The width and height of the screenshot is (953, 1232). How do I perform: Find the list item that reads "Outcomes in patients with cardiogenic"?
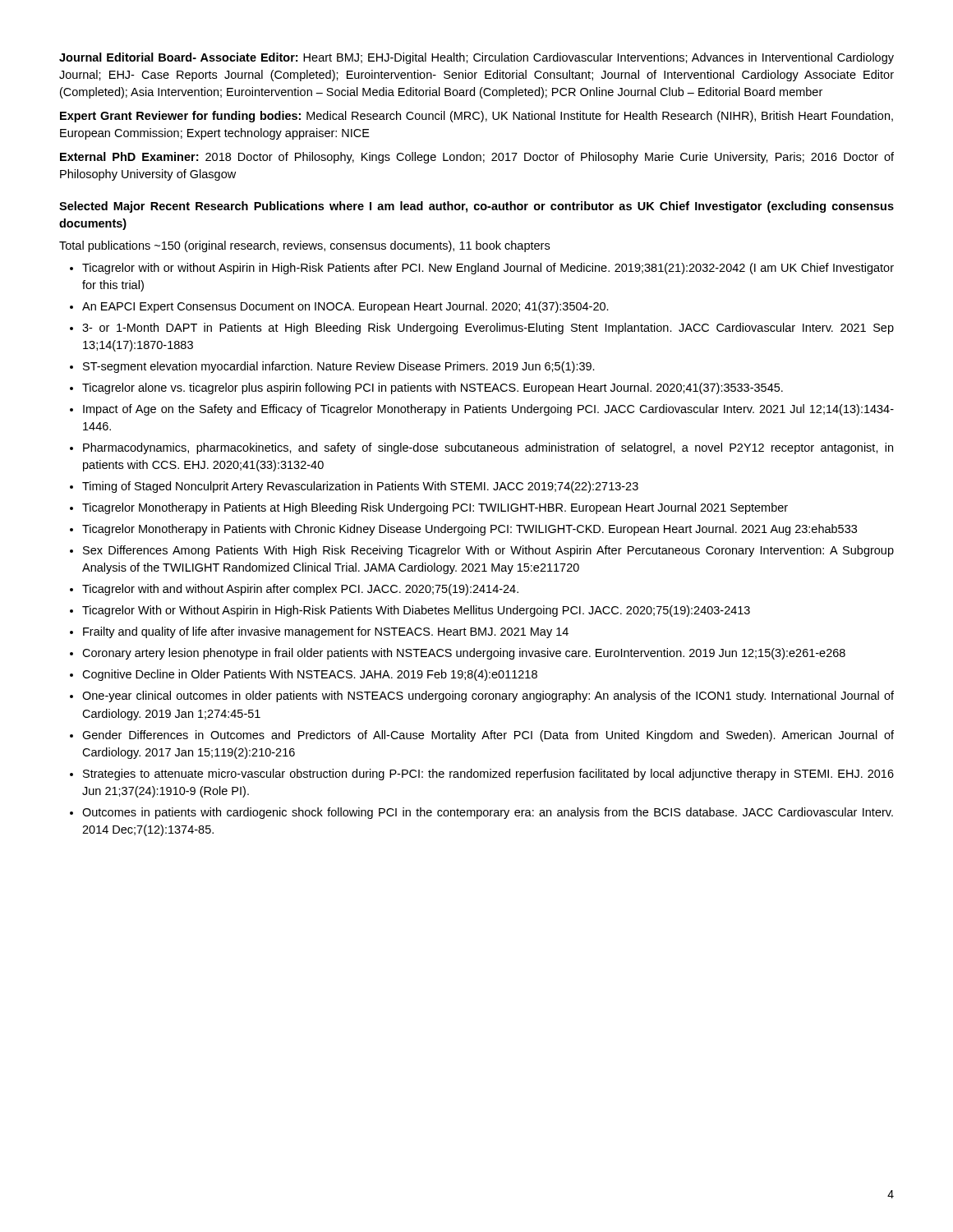[488, 821]
